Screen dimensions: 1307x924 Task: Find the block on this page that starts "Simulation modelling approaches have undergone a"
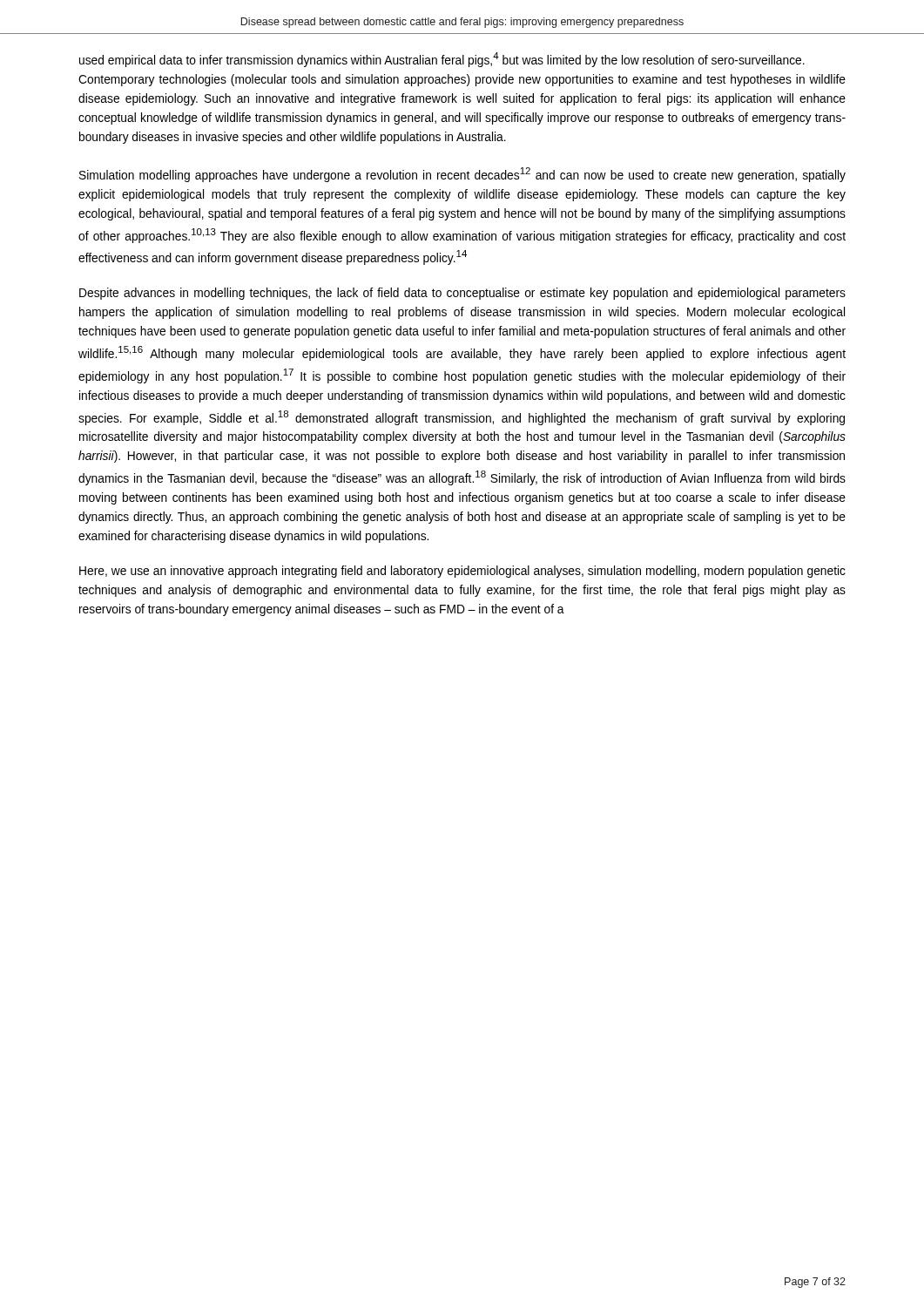(462, 216)
